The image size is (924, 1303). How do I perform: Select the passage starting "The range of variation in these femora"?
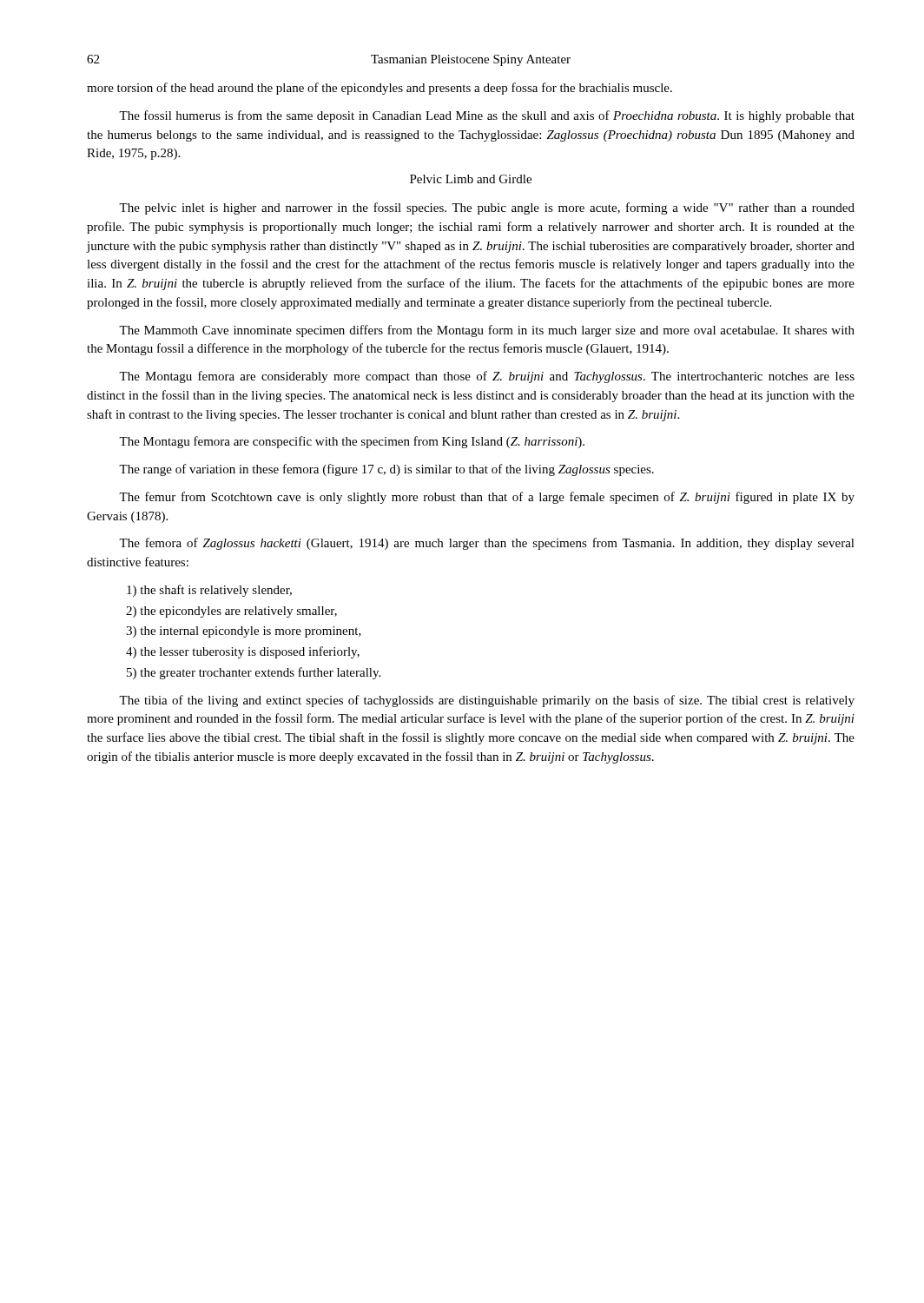tap(471, 470)
